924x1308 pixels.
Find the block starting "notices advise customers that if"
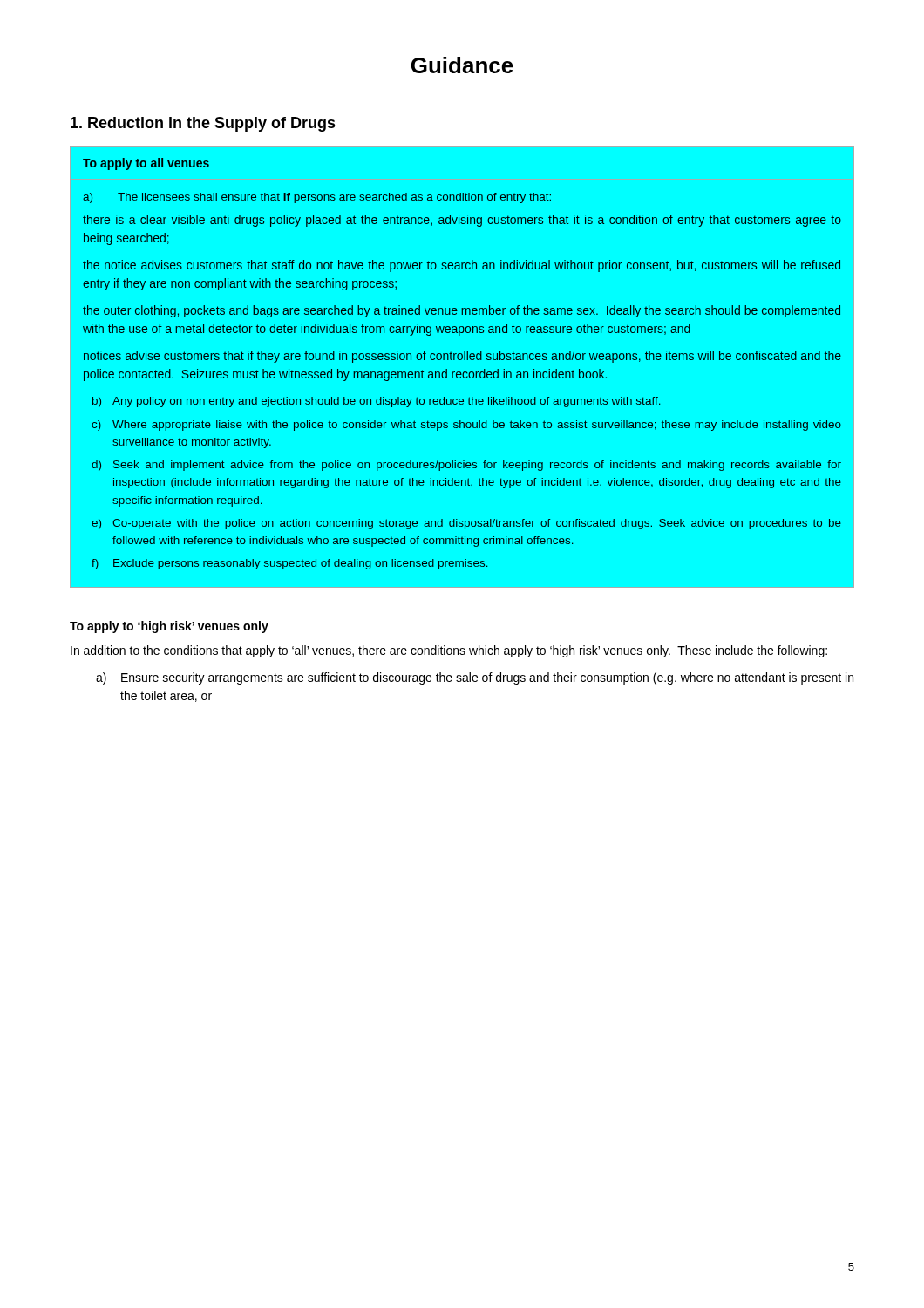point(462,365)
